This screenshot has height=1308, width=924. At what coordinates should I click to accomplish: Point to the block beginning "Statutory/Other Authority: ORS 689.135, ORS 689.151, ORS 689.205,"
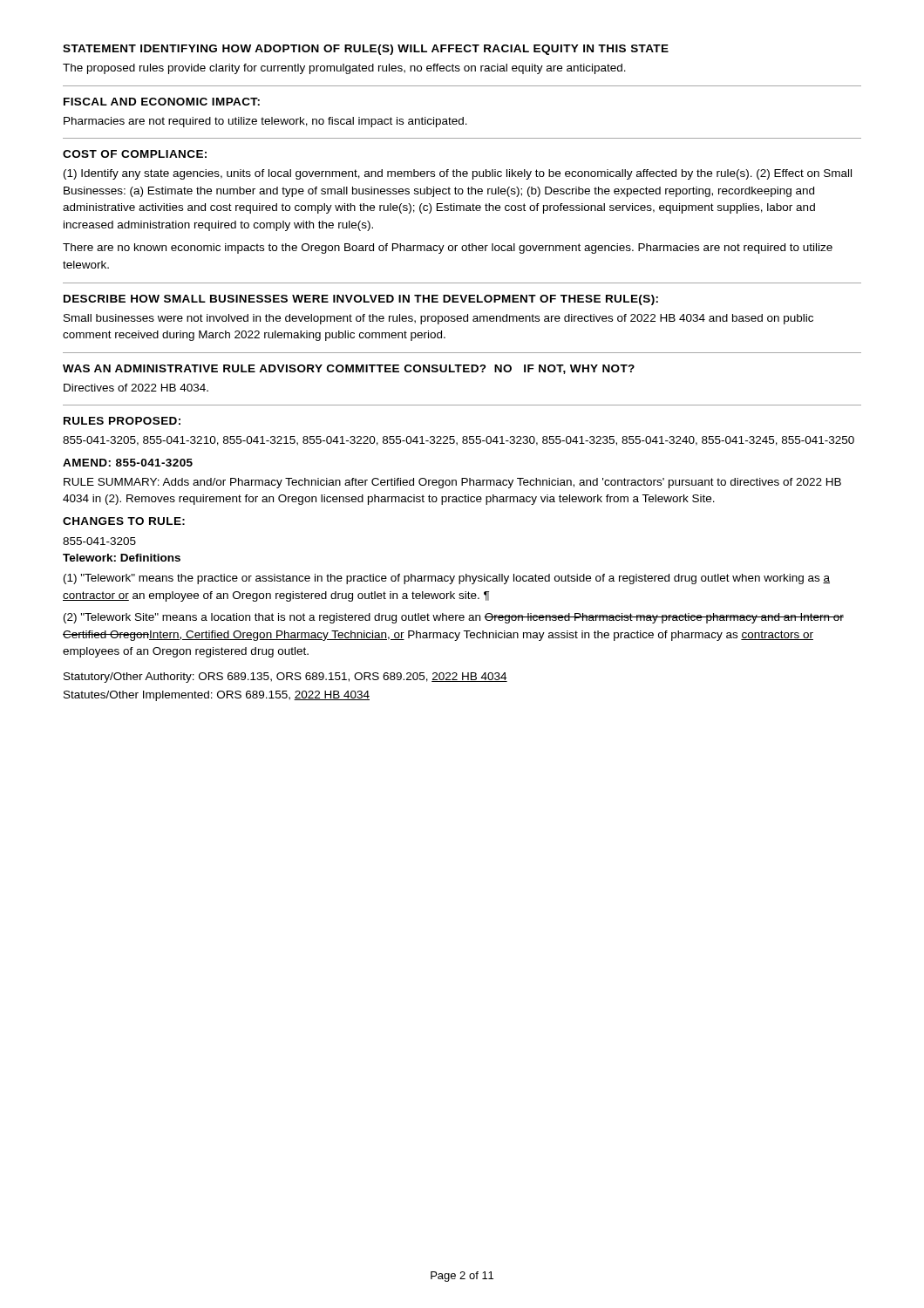point(285,686)
